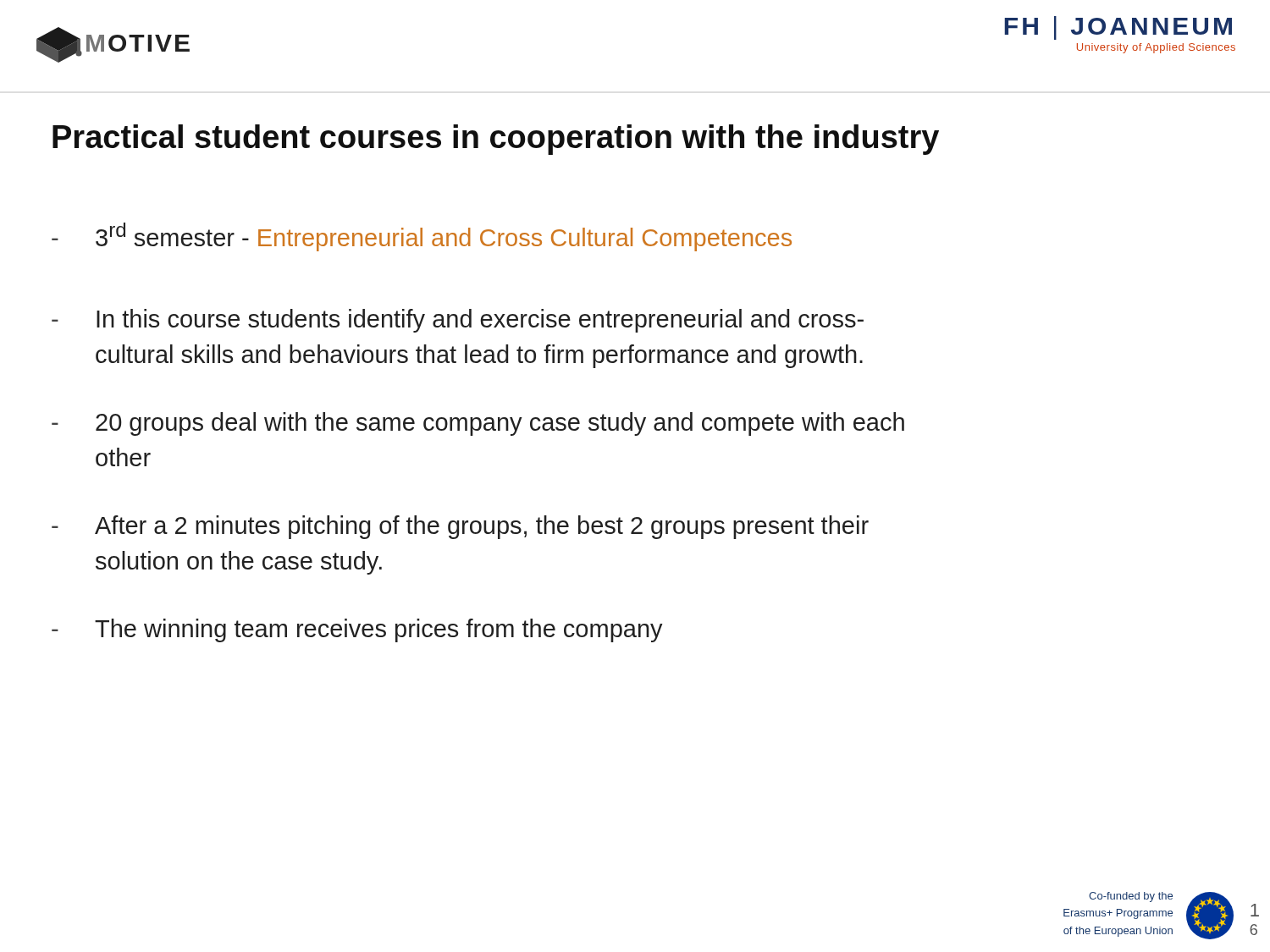1270x952 pixels.
Task: Click on the text starting "- In this course students"
Action: [x=458, y=337]
